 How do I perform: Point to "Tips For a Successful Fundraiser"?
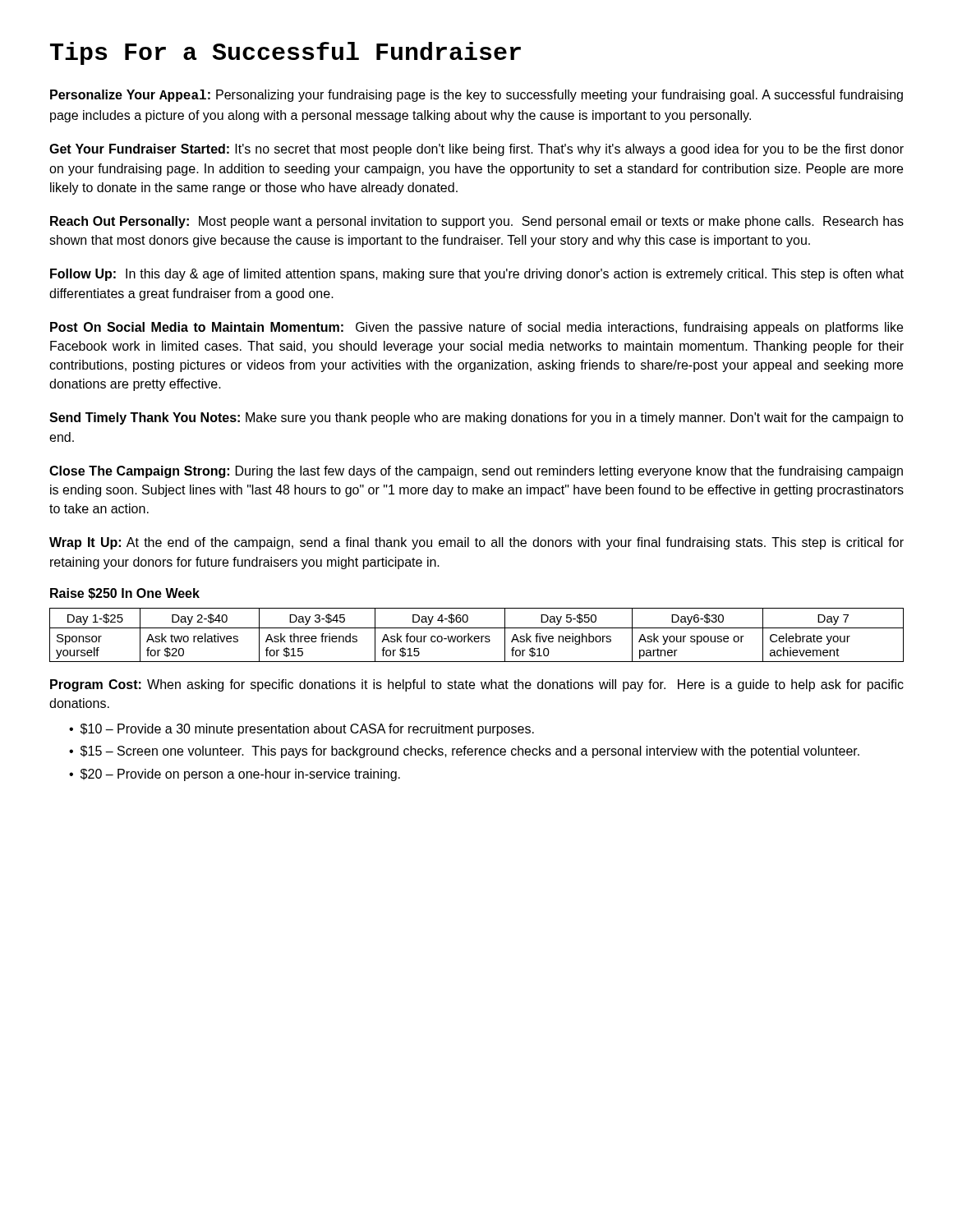coord(476,53)
